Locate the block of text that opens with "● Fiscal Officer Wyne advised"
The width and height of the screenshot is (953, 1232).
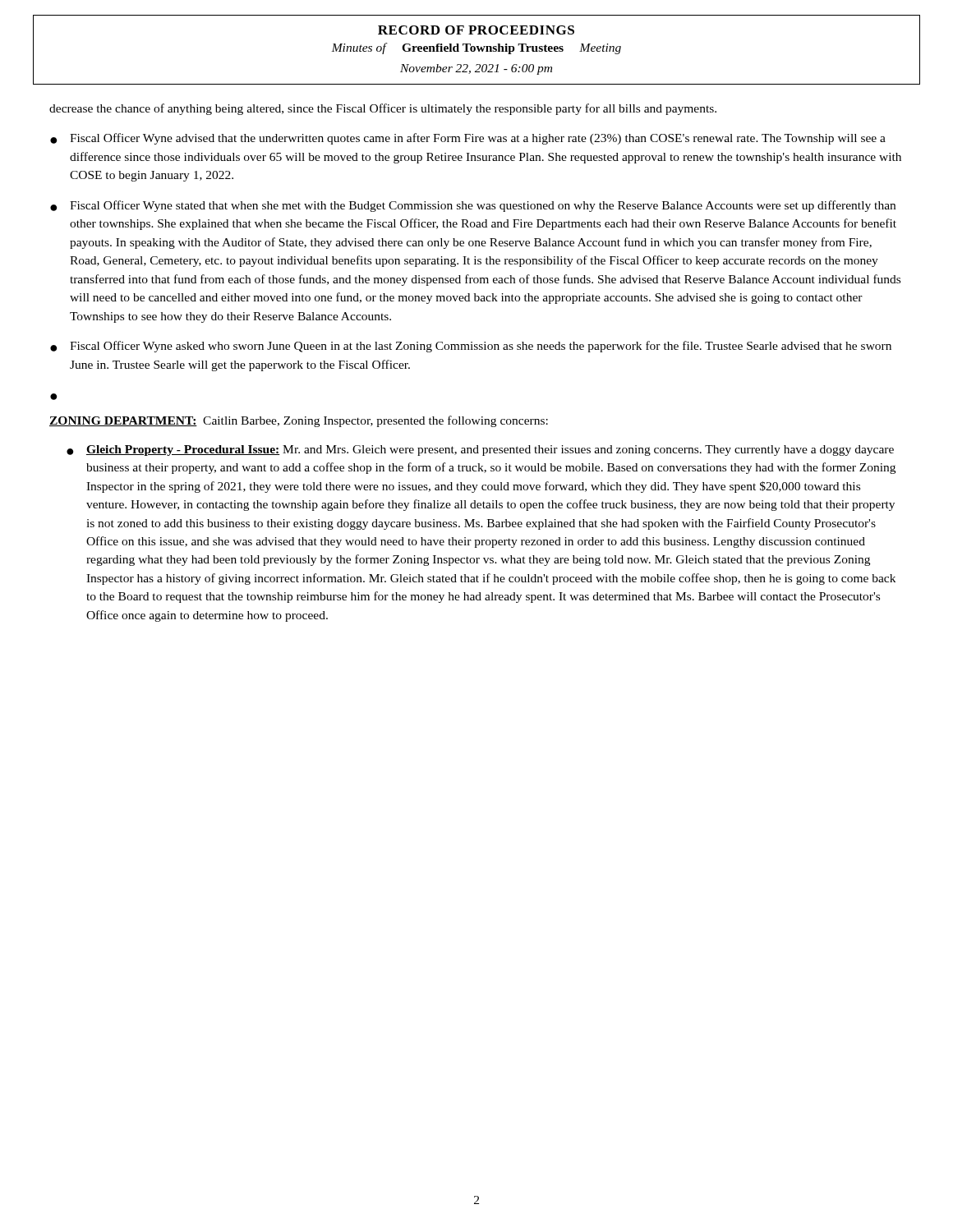point(476,157)
